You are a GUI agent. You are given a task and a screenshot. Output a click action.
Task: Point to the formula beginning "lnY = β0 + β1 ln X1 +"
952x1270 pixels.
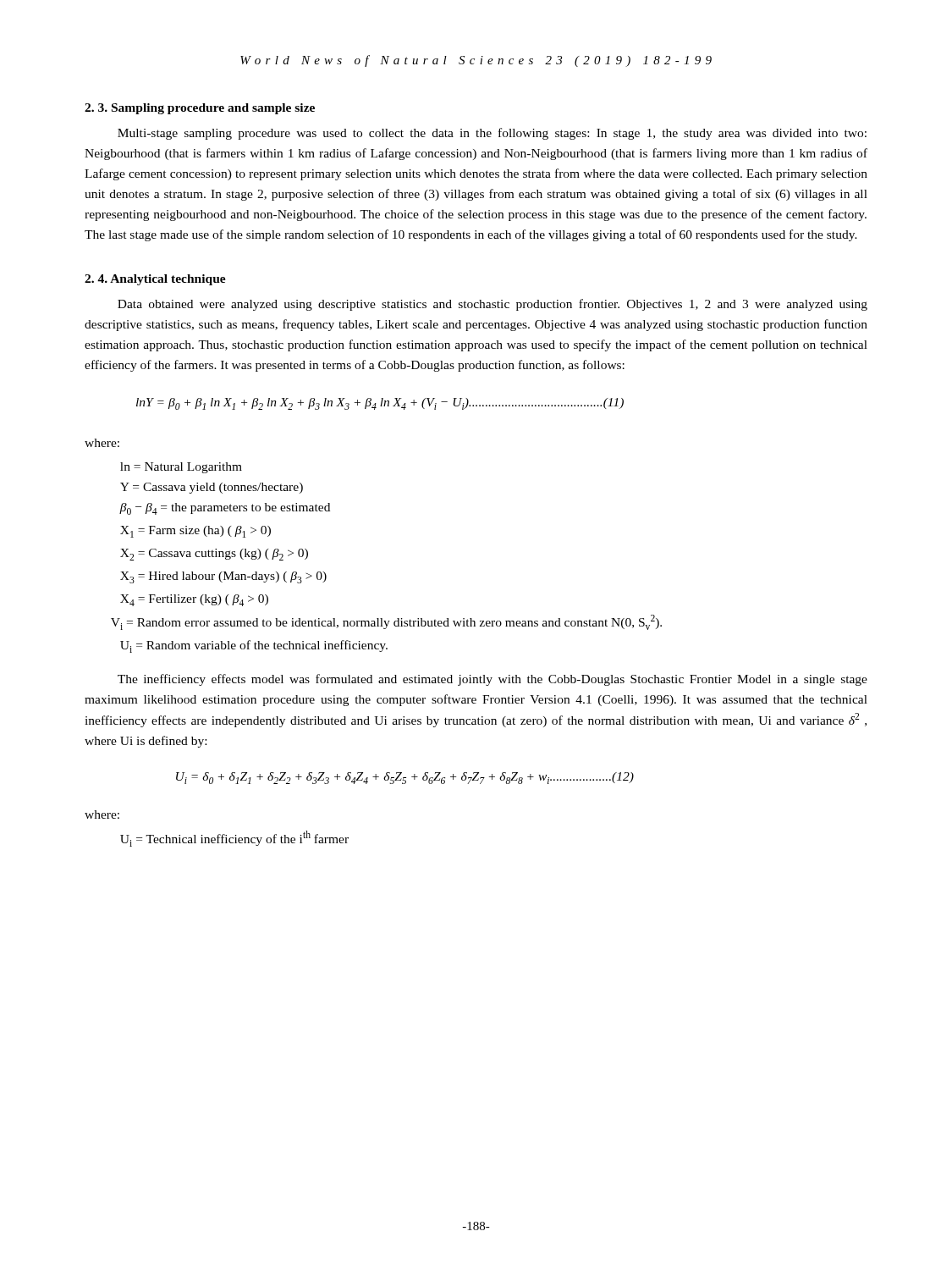(x=501, y=404)
